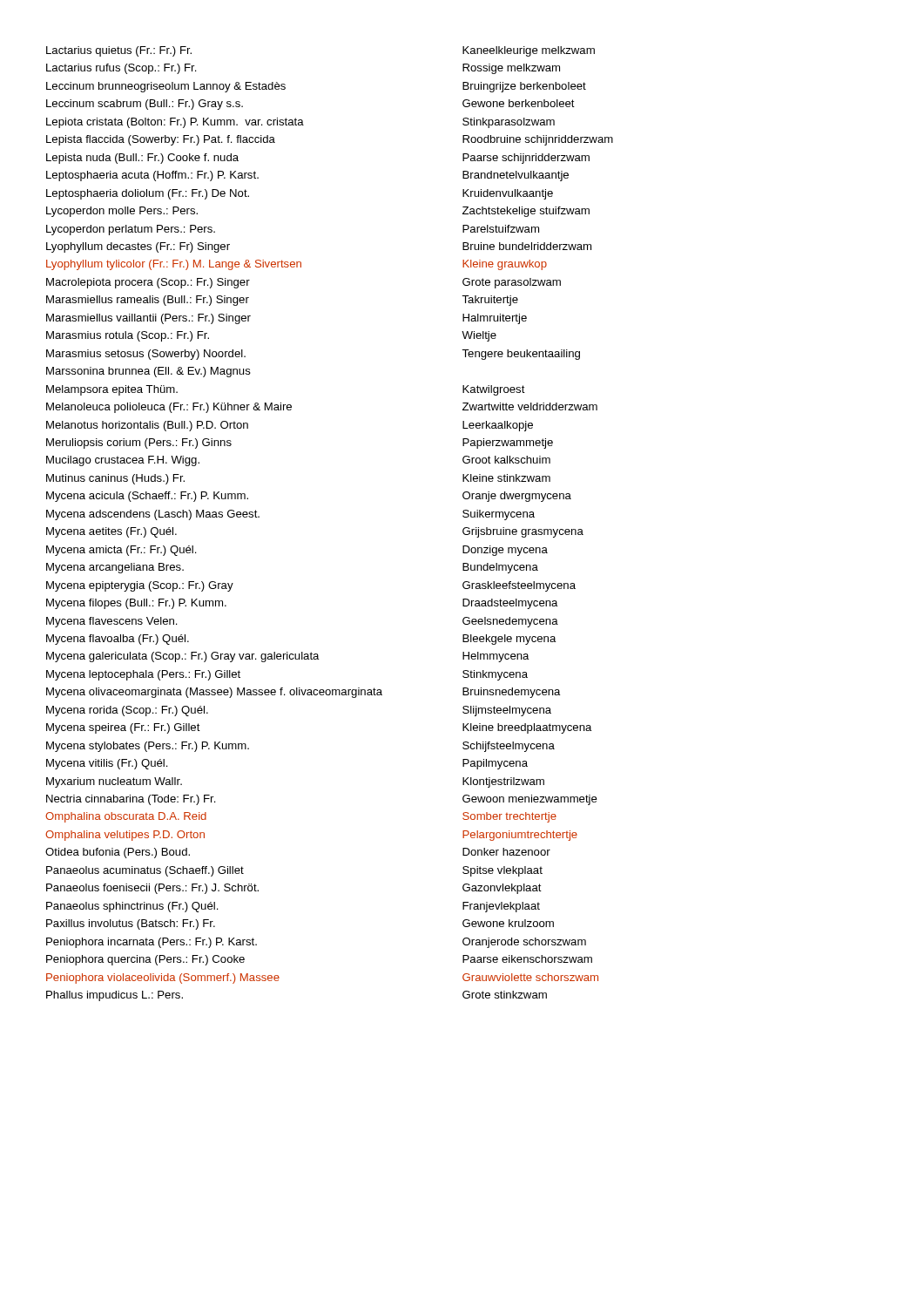Click the passage that begins "Leccinum scabrum (Bull.: Fr.)"
The image size is (924, 1307).
click(254, 104)
